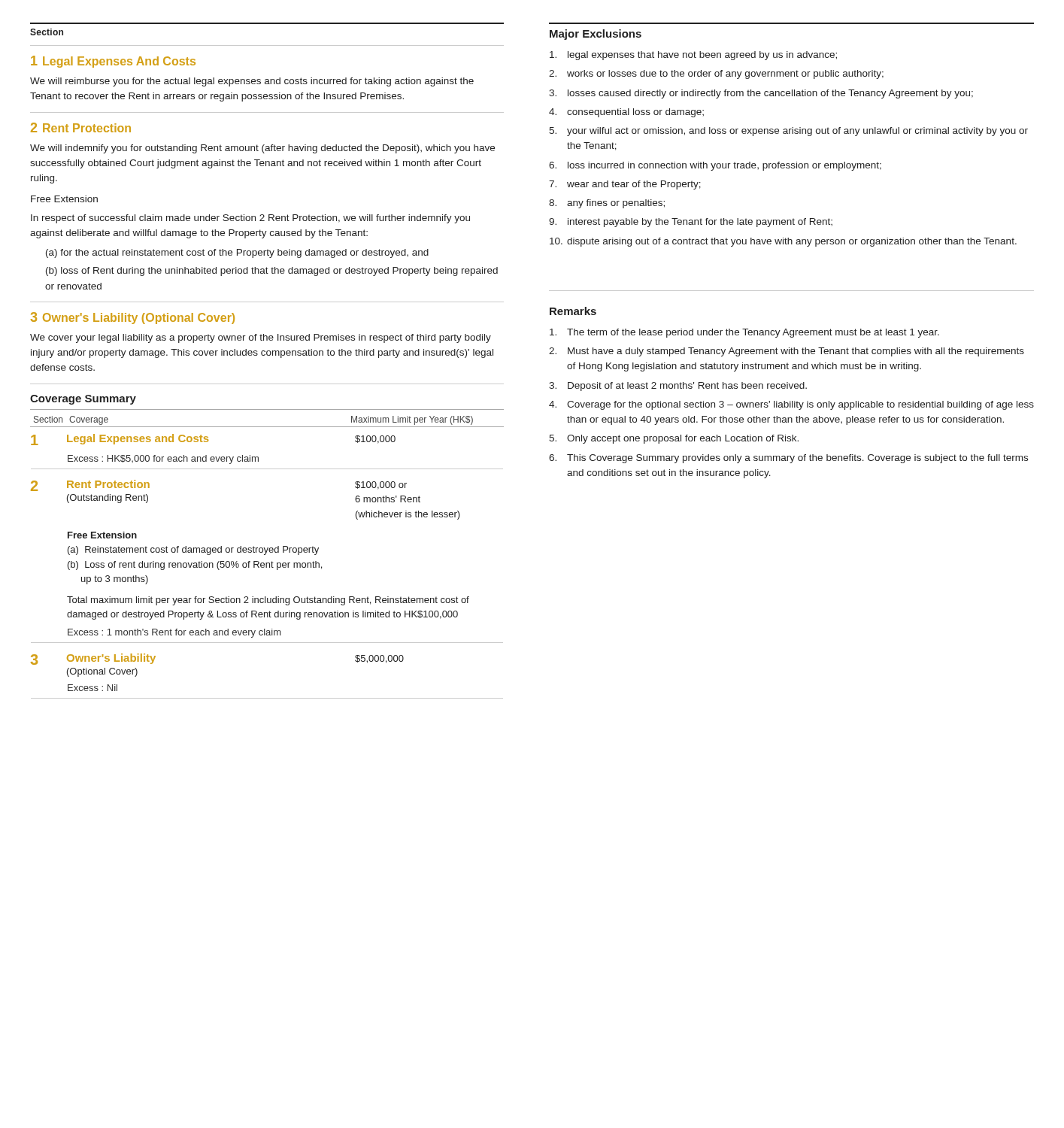1064x1128 pixels.
Task: Find the element starting "We cover your legal"
Action: point(262,352)
